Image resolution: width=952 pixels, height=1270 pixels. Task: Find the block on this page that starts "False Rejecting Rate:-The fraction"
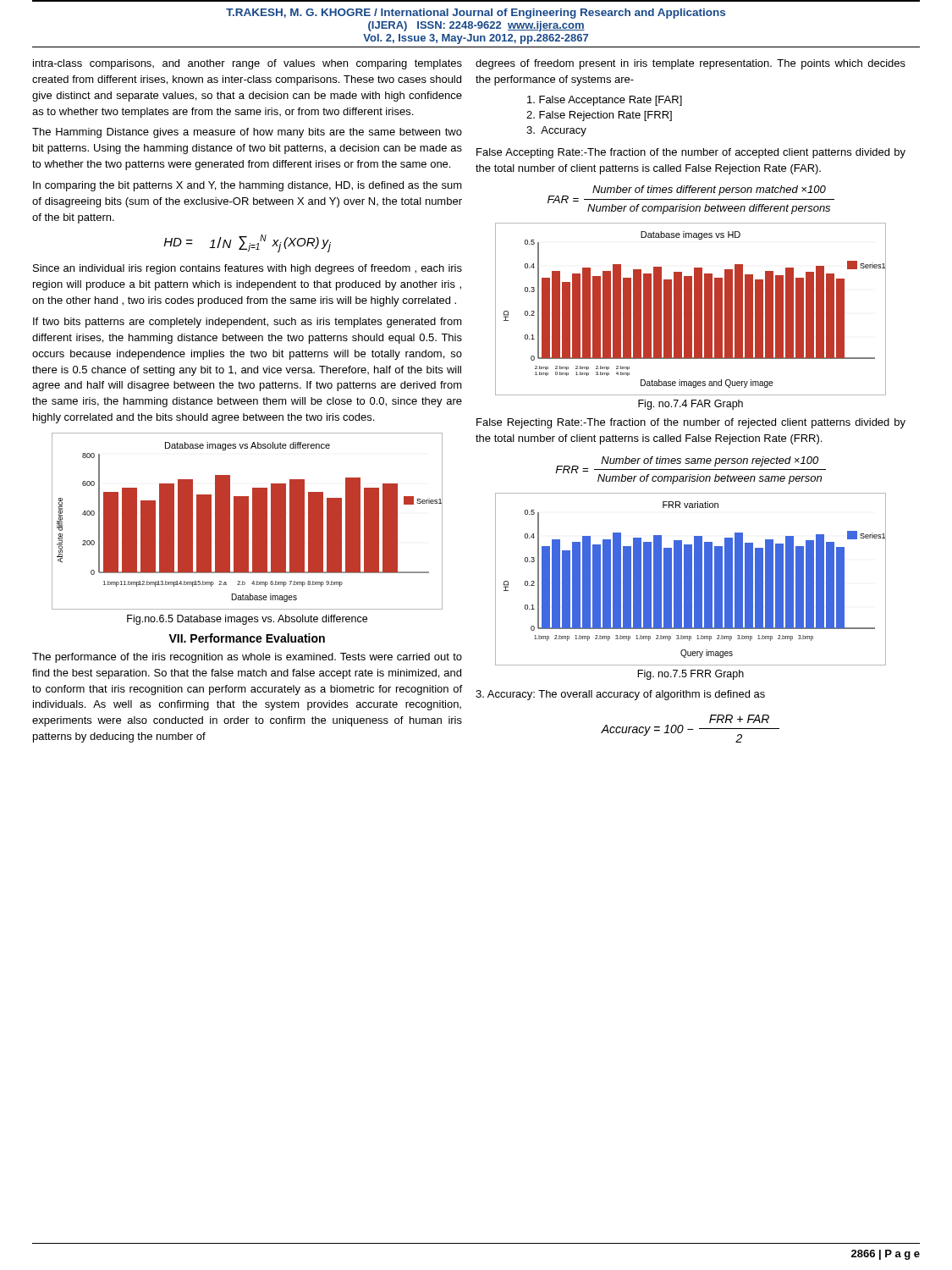691,431
